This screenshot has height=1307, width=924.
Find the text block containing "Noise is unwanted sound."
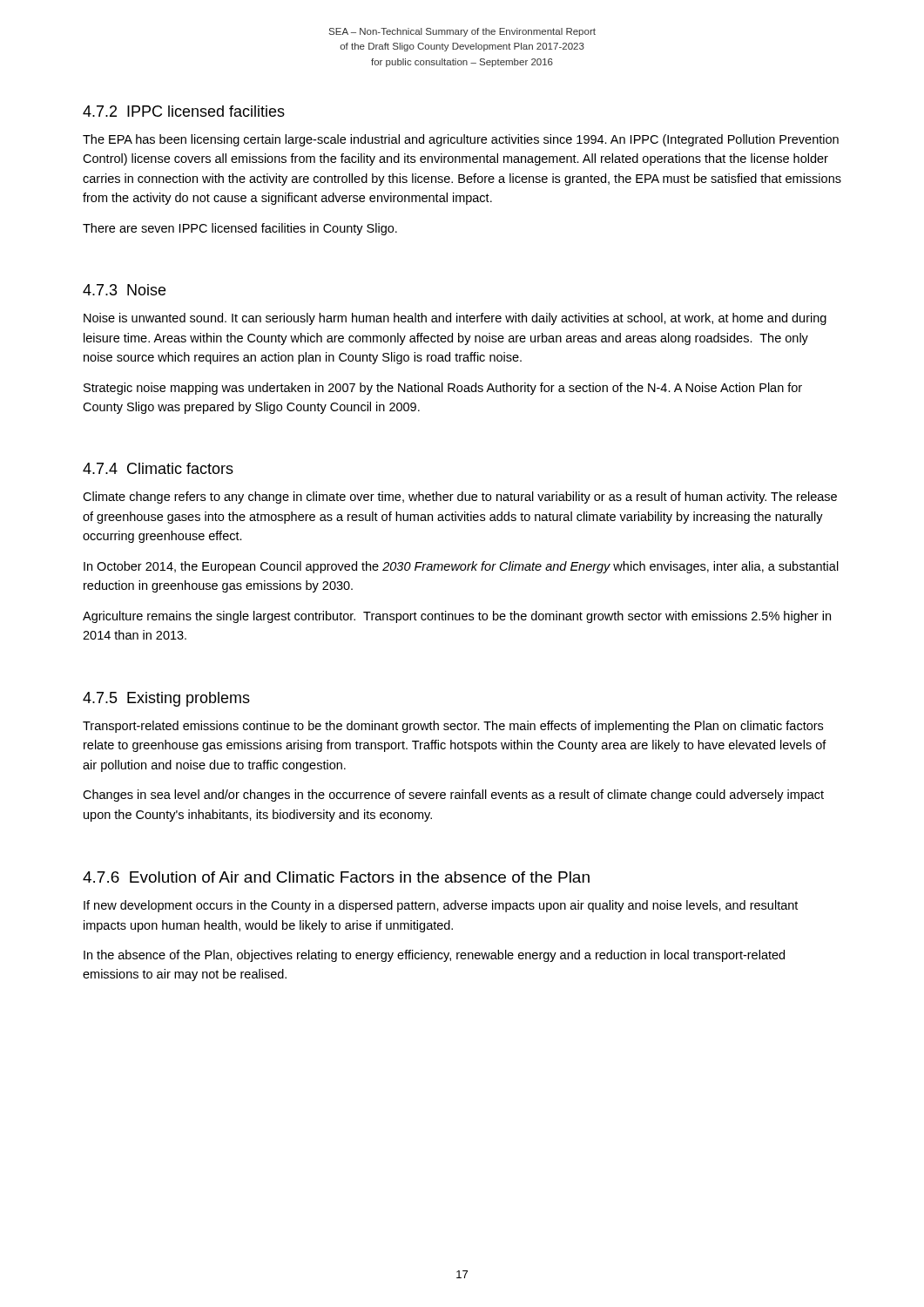pyautogui.click(x=462, y=338)
